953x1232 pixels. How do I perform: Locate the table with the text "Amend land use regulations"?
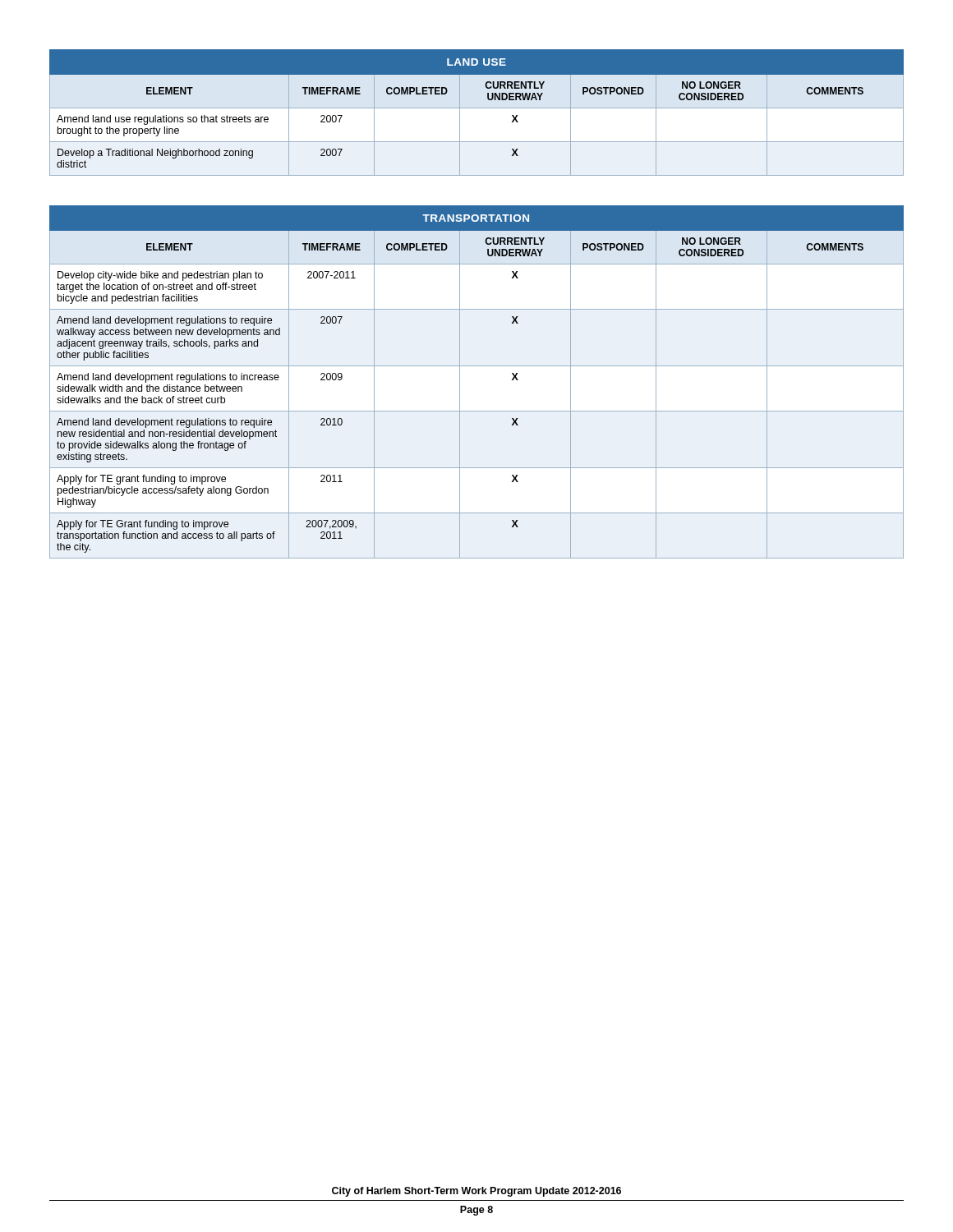[x=476, y=113]
